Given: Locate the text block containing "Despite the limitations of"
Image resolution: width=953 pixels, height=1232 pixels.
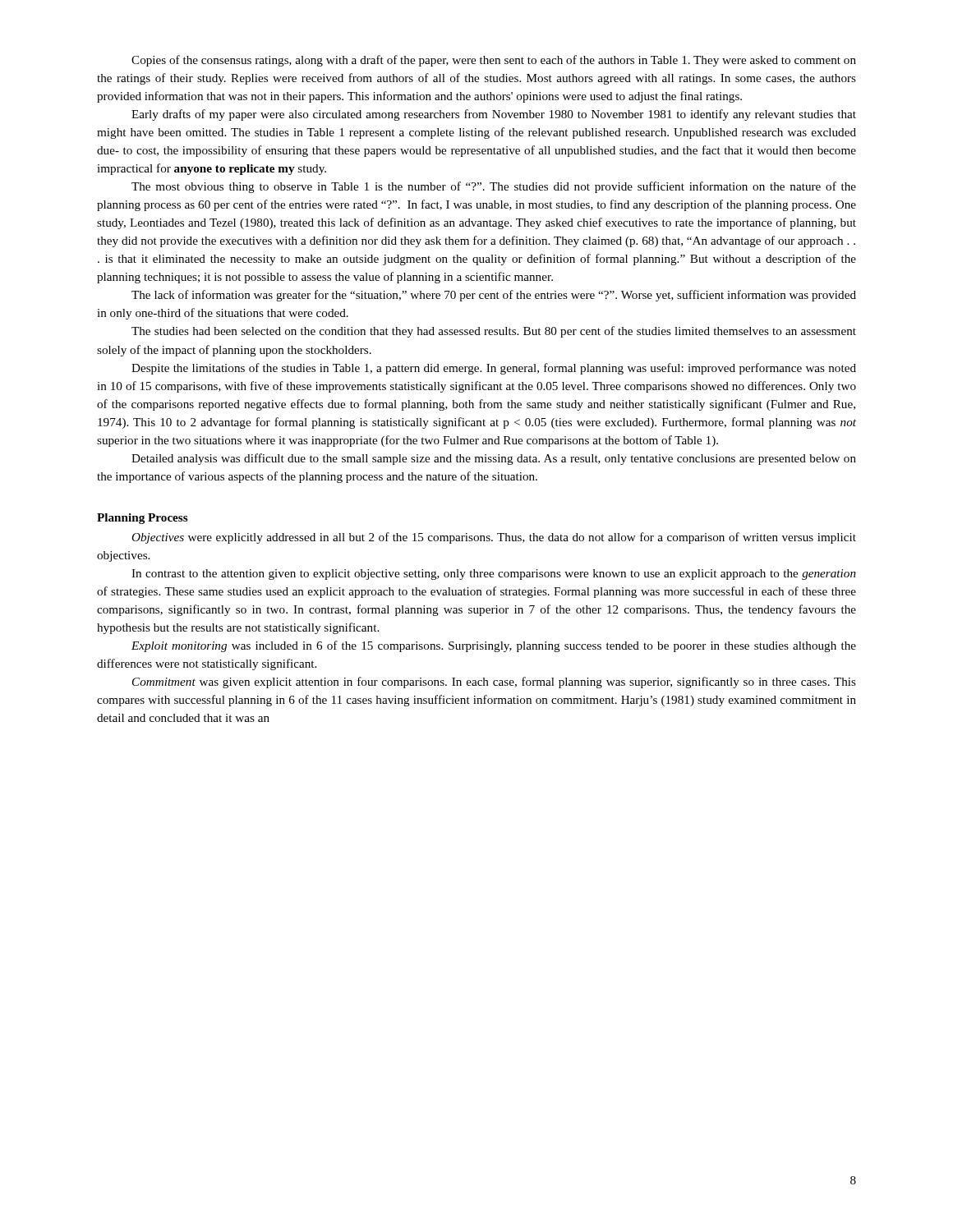Looking at the screenshot, I should [x=476, y=404].
